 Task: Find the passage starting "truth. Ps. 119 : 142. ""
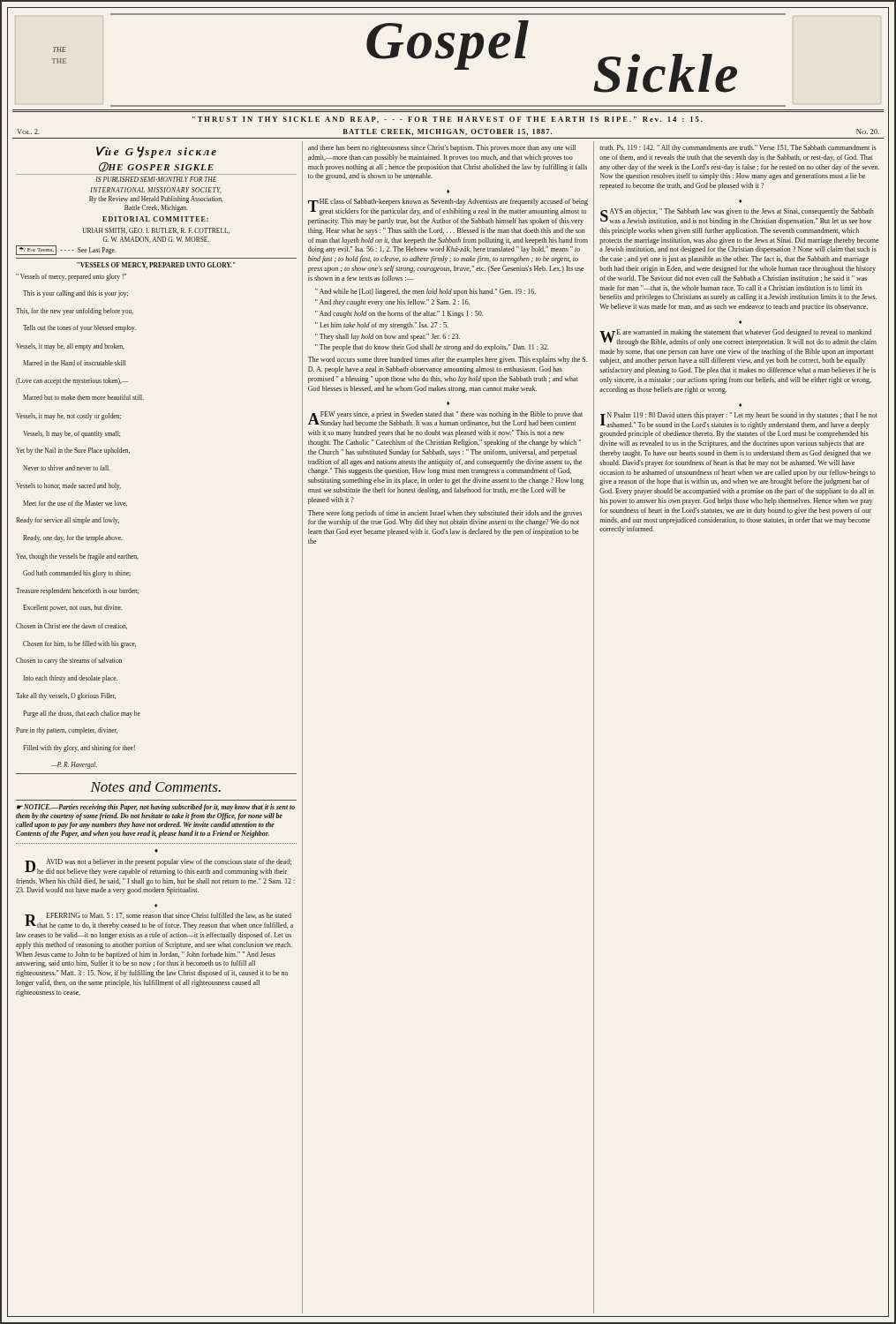740,167
